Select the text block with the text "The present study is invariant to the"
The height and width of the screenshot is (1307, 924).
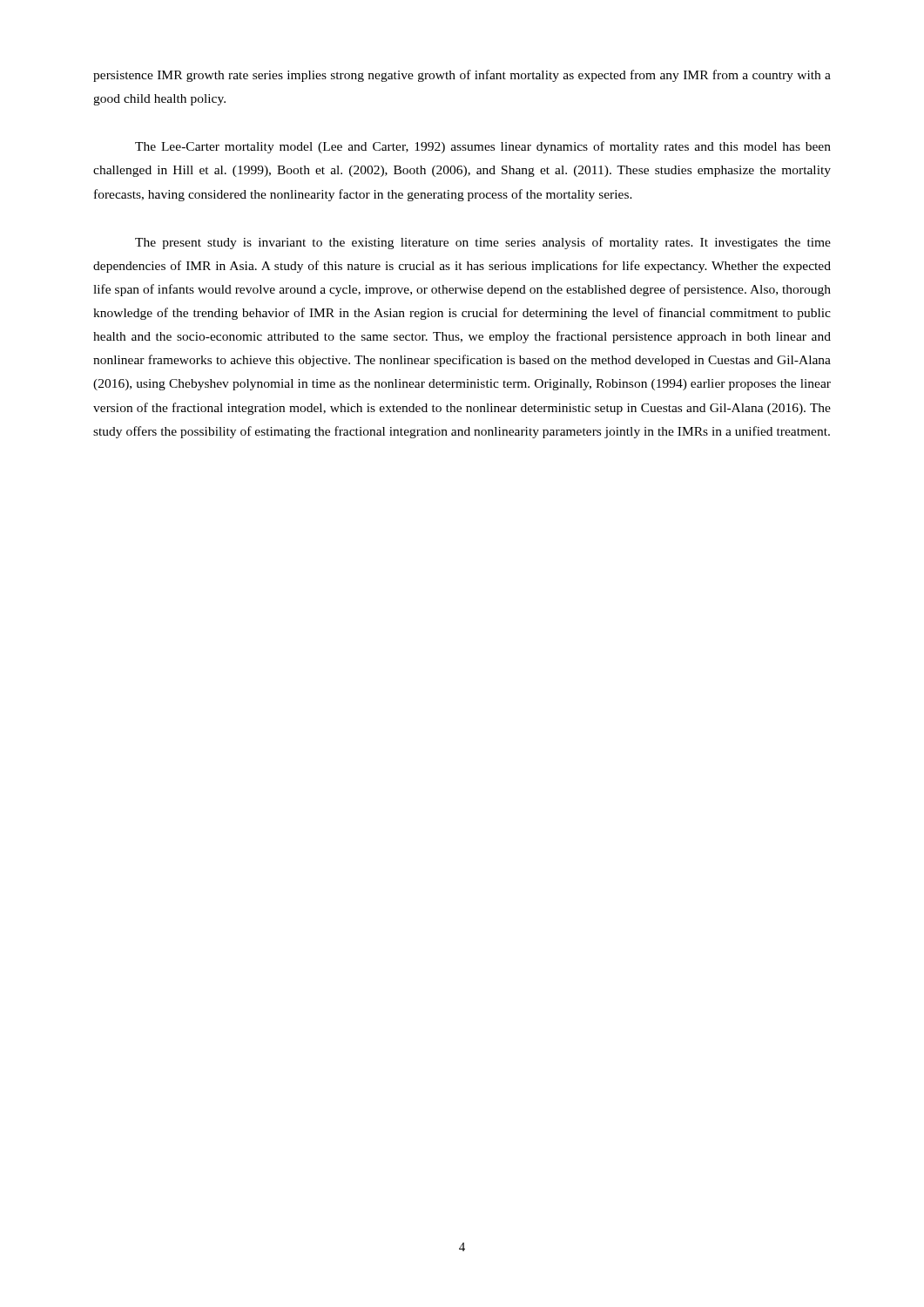click(462, 336)
